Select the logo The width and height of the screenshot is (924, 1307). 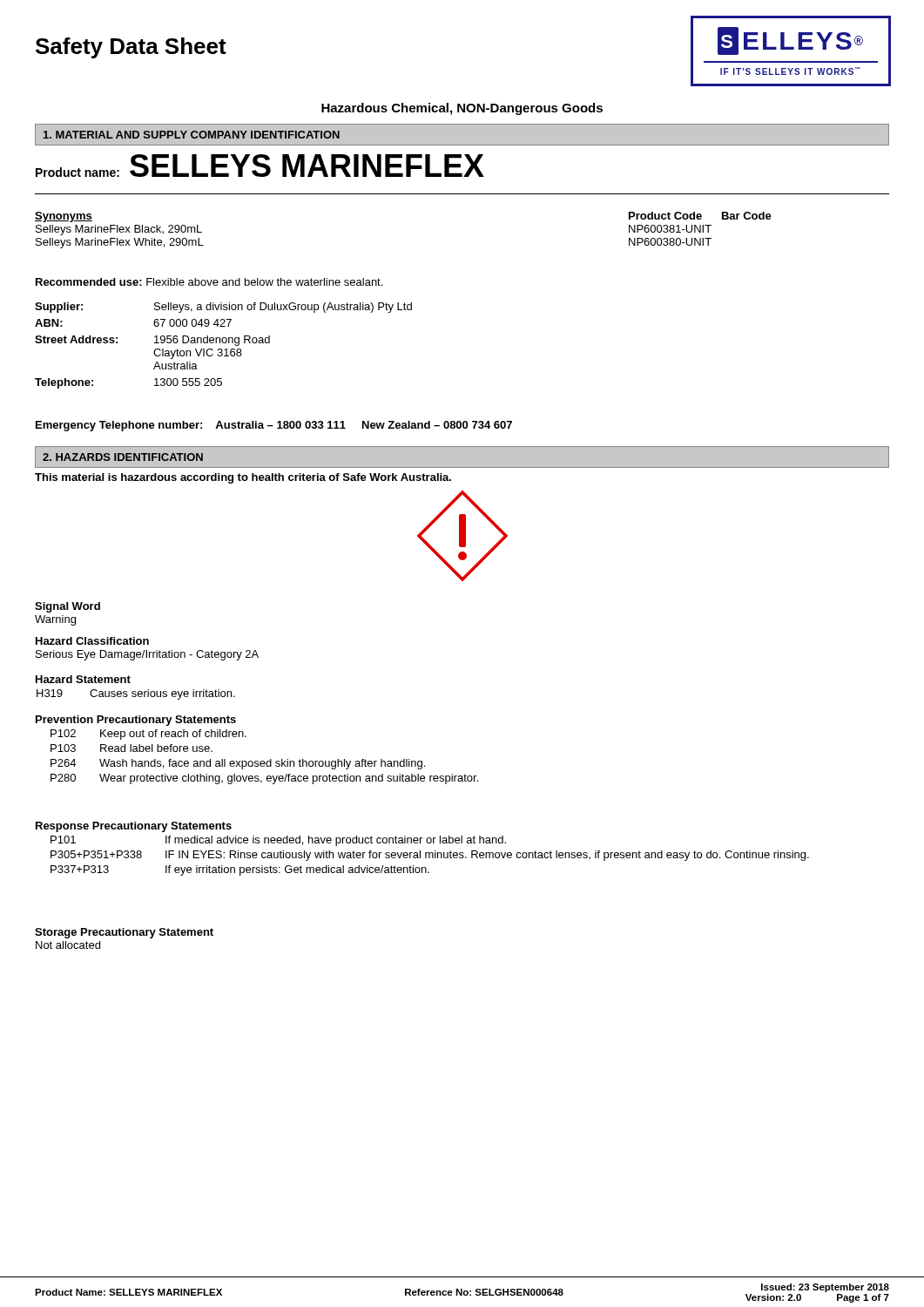point(791,51)
